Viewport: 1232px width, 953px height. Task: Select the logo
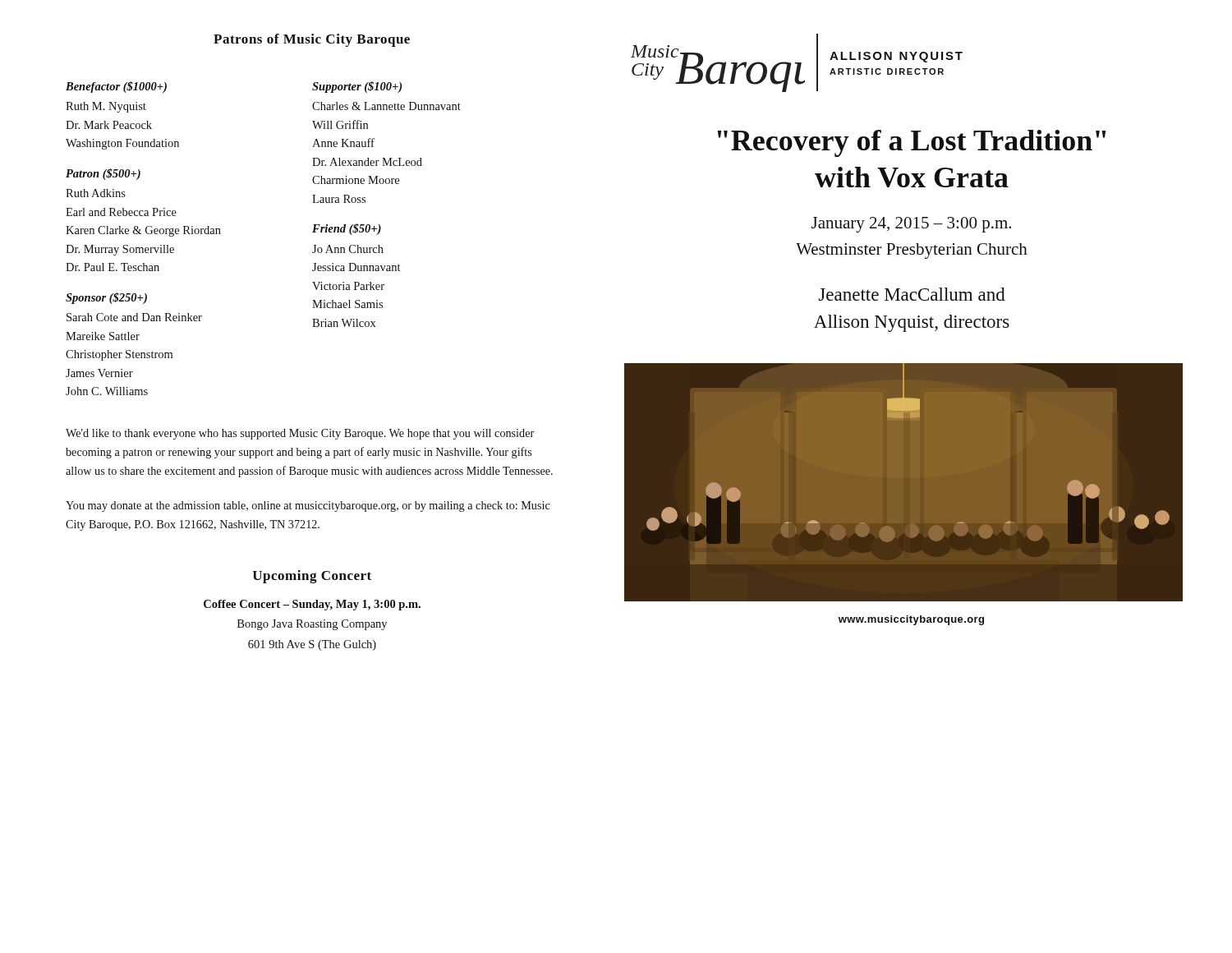(912, 62)
